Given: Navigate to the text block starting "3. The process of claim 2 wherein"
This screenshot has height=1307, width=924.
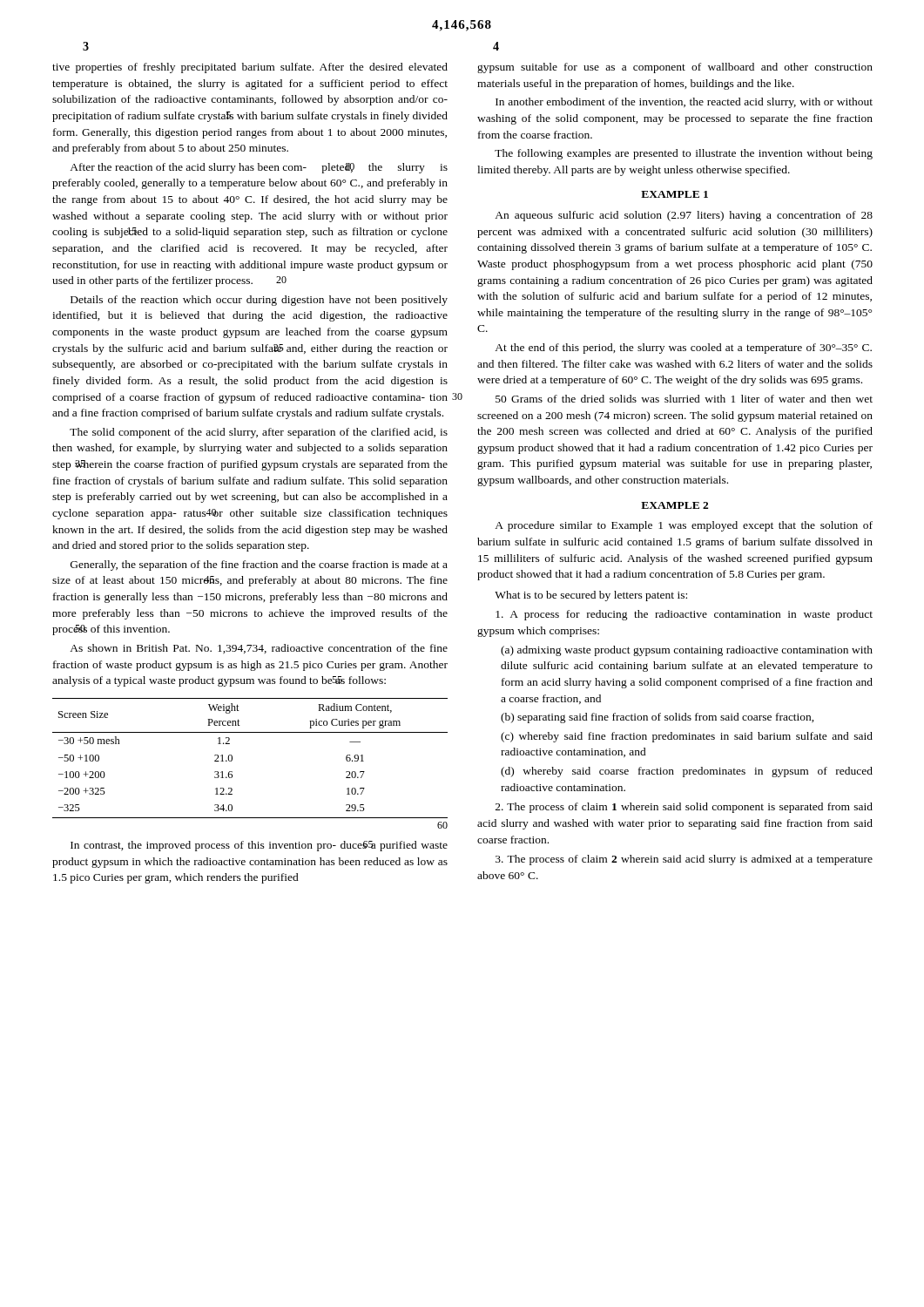Looking at the screenshot, I should click(675, 868).
